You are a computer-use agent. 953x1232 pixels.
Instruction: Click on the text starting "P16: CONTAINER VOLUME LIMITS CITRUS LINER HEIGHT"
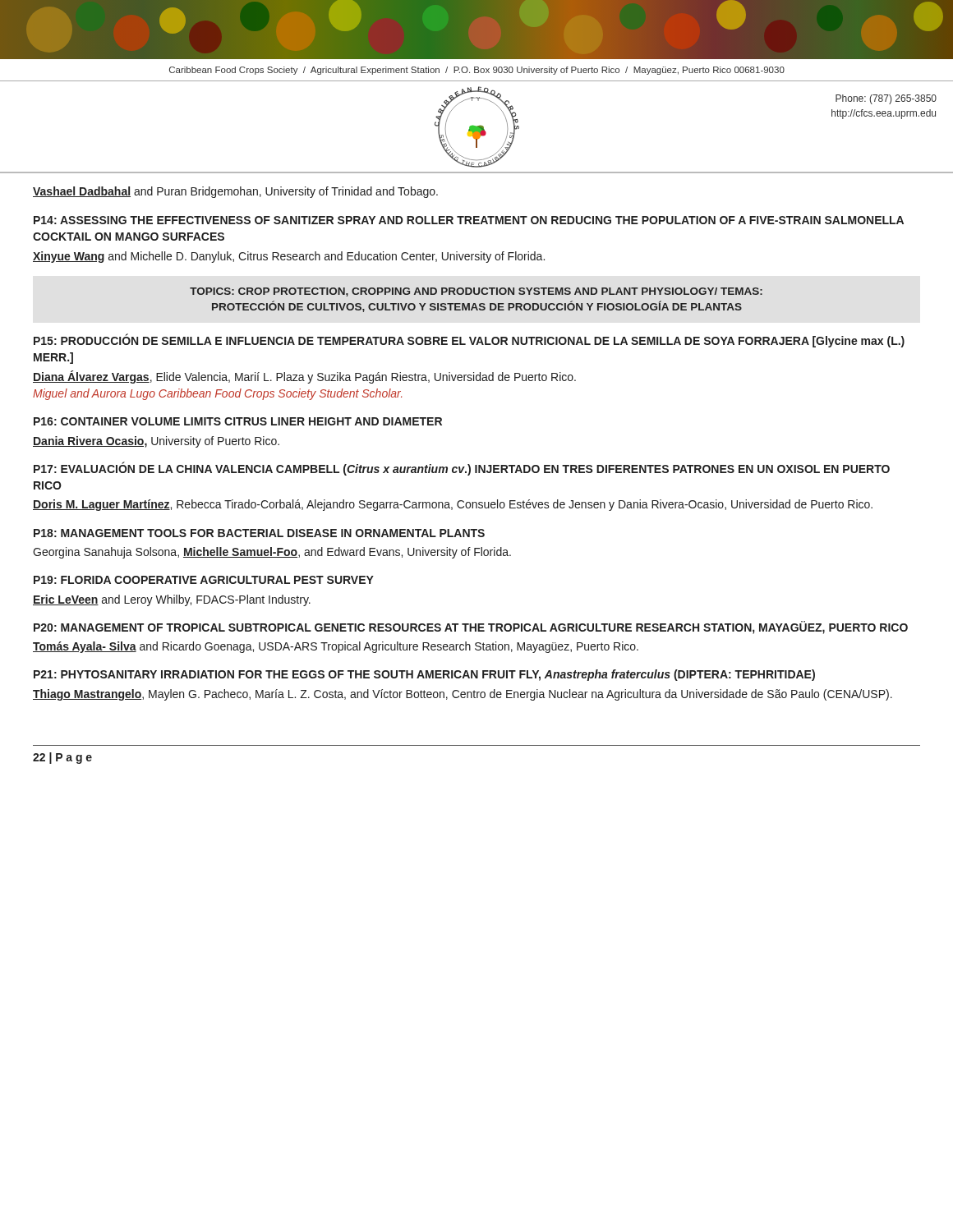(238, 422)
